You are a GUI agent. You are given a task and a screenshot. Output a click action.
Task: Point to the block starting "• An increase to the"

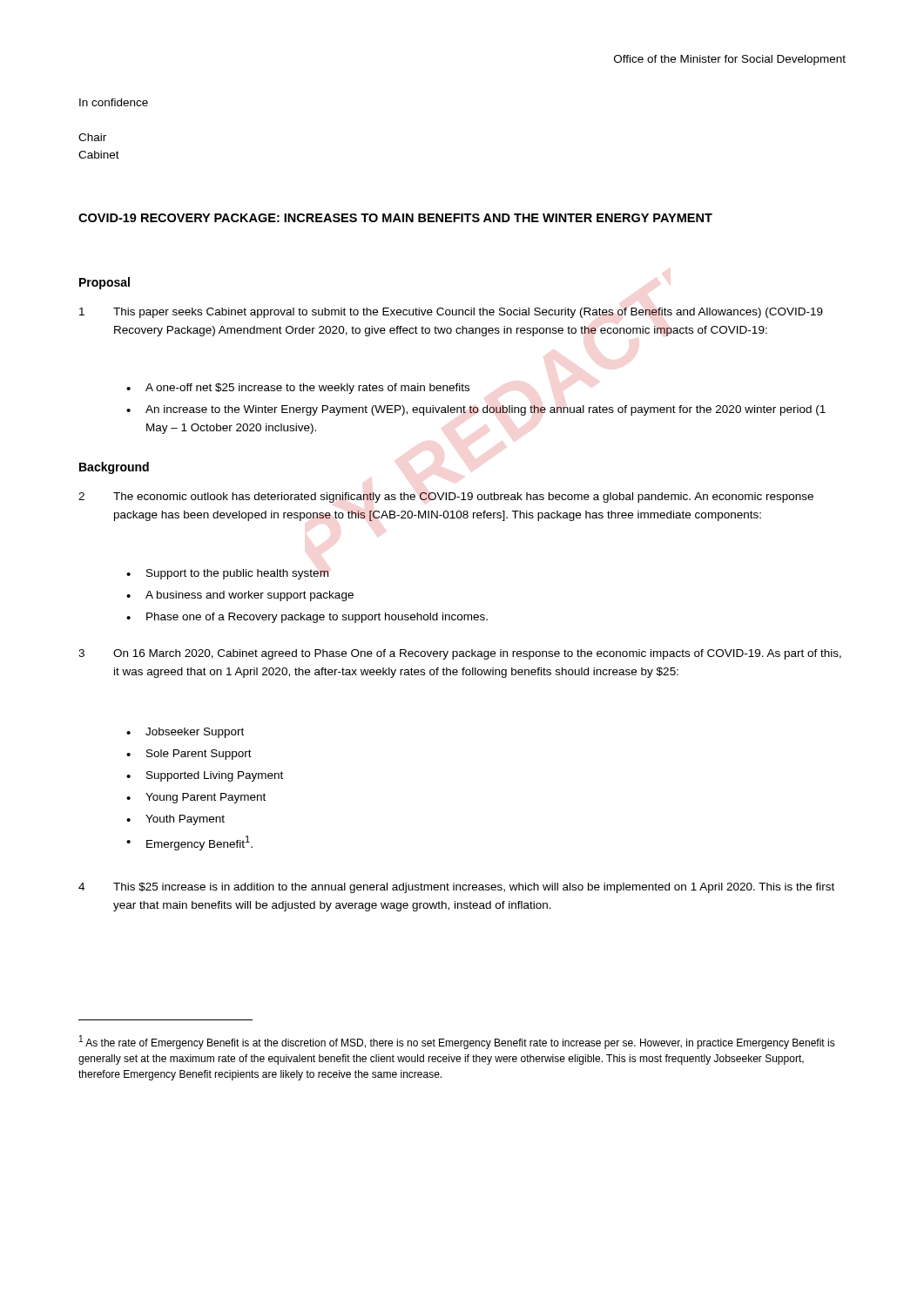click(x=486, y=419)
